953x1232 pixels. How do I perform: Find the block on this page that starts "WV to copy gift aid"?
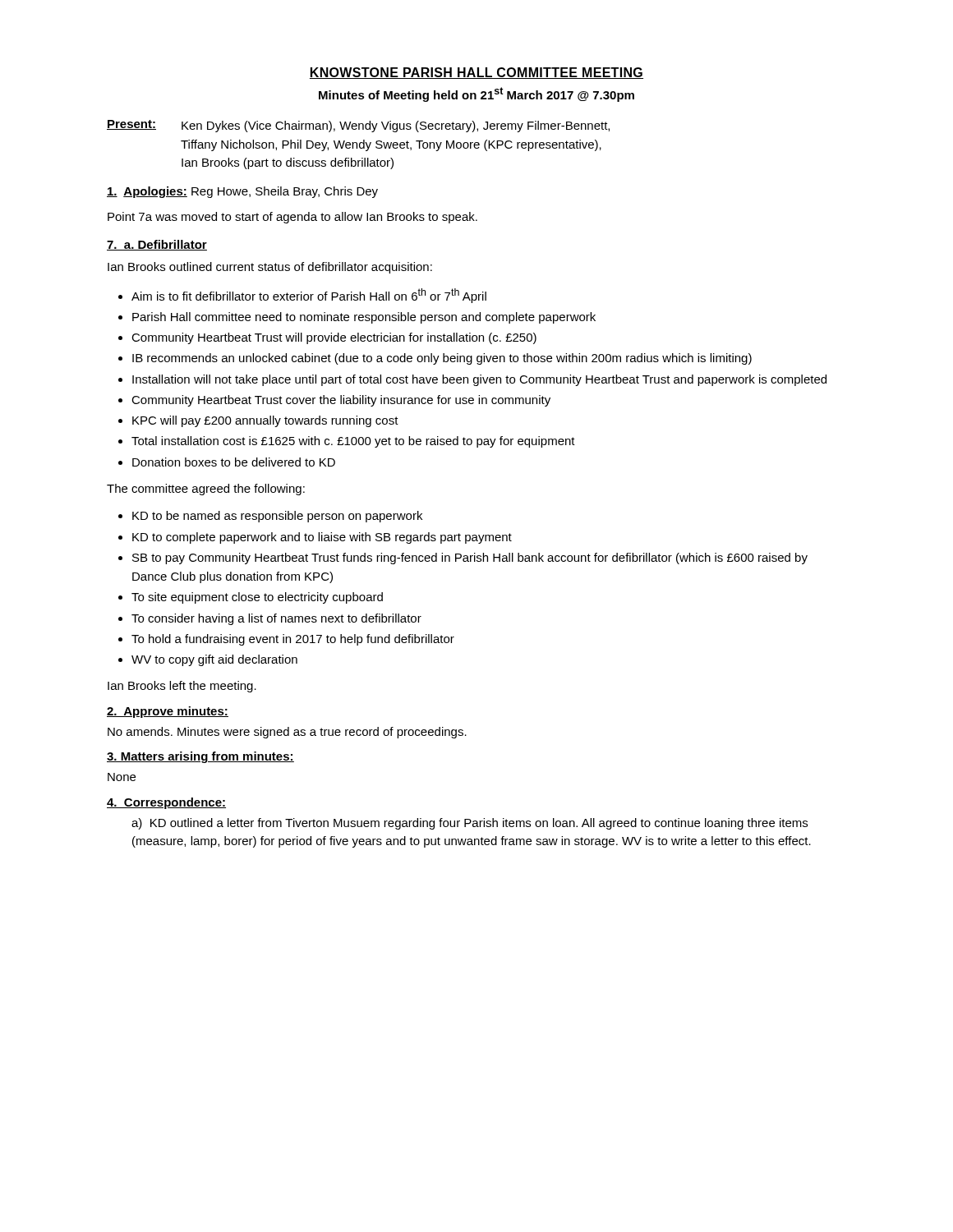pyautogui.click(x=215, y=659)
